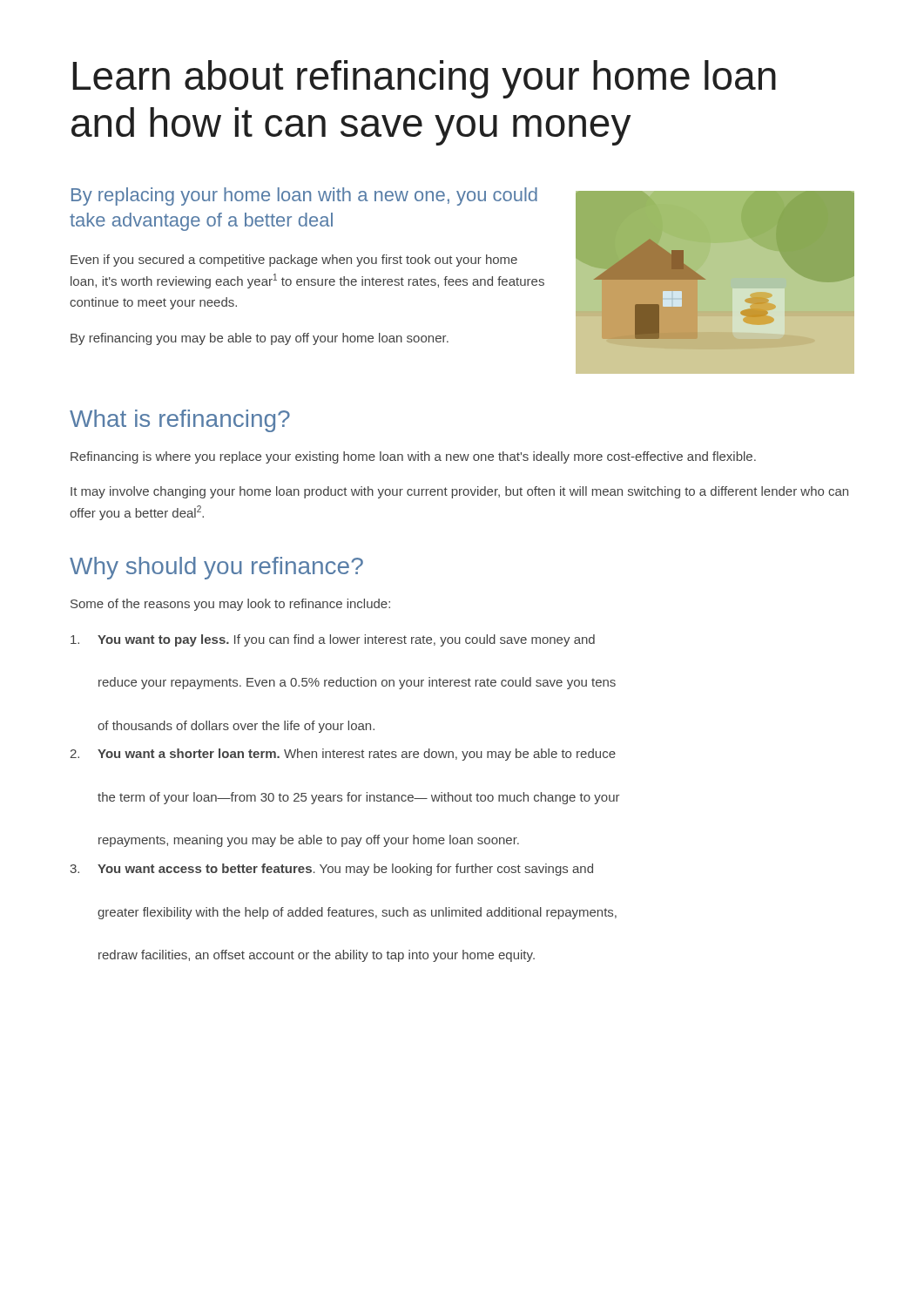
Task: Find the block on this page that starts "Even if you secured"
Action: tap(307, 281)
